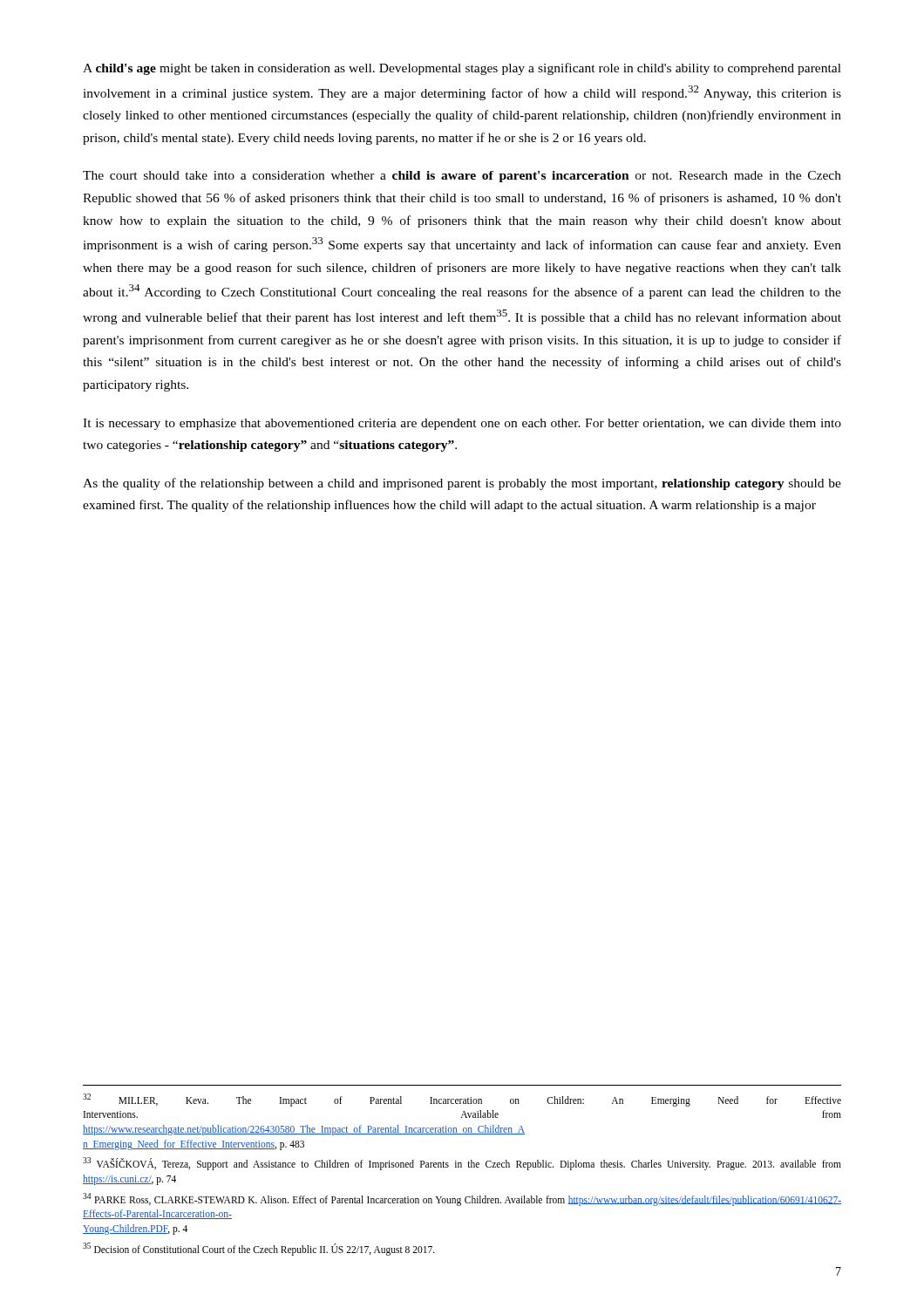Screen dimensions: 1308x924
Task: Click on the footnote containing "32 MILLER, Keva. The Impact of Parental Incarceration"
Action: [462, 1120]
